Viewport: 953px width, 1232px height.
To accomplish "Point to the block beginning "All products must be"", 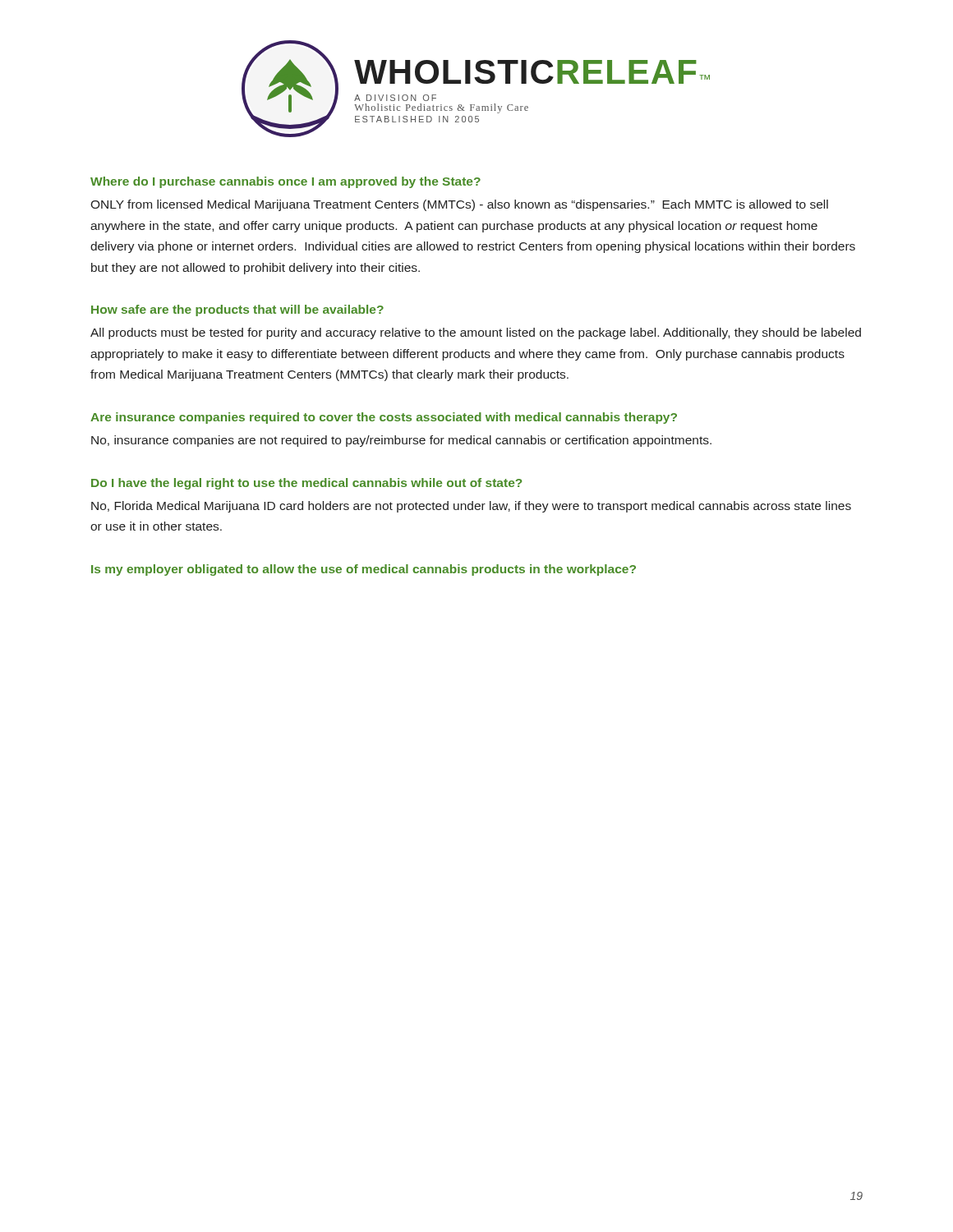I will (x=476, y=353).
